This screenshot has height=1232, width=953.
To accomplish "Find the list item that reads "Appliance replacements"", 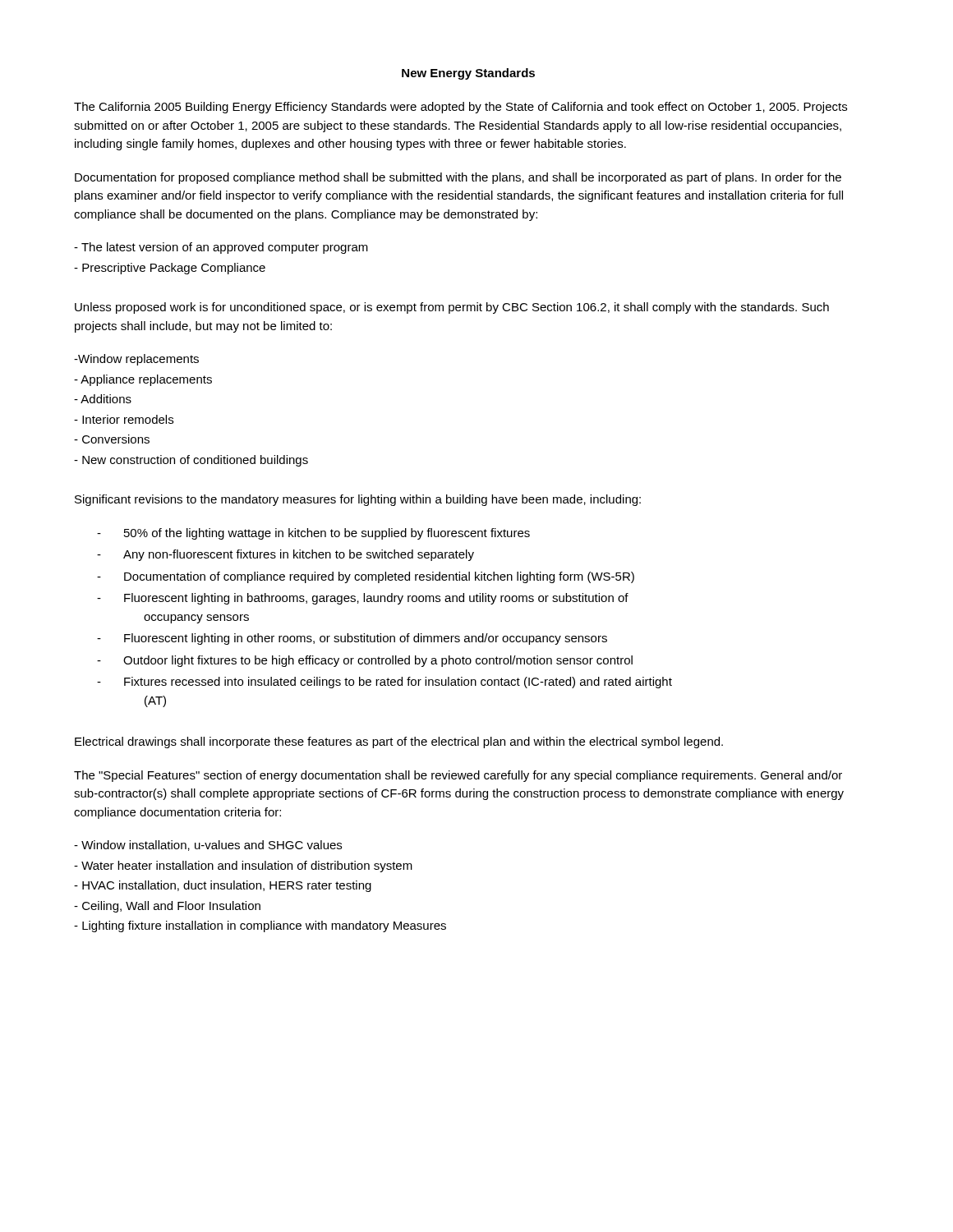I will coord(143,379).
